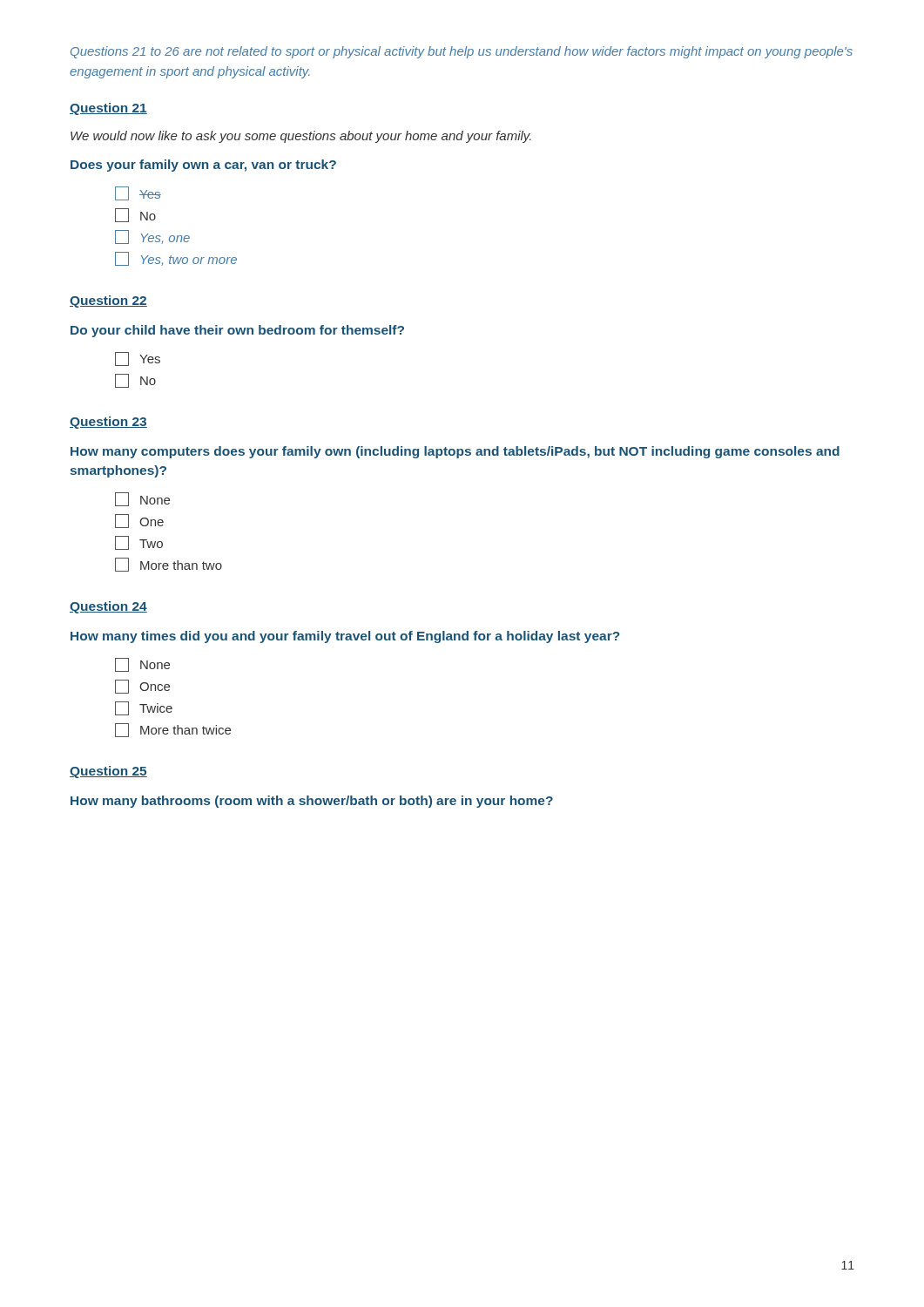Find the passage starting "Questions 21 to 26"
This screenshot has height=1307, width=924.
coord(461,61)
